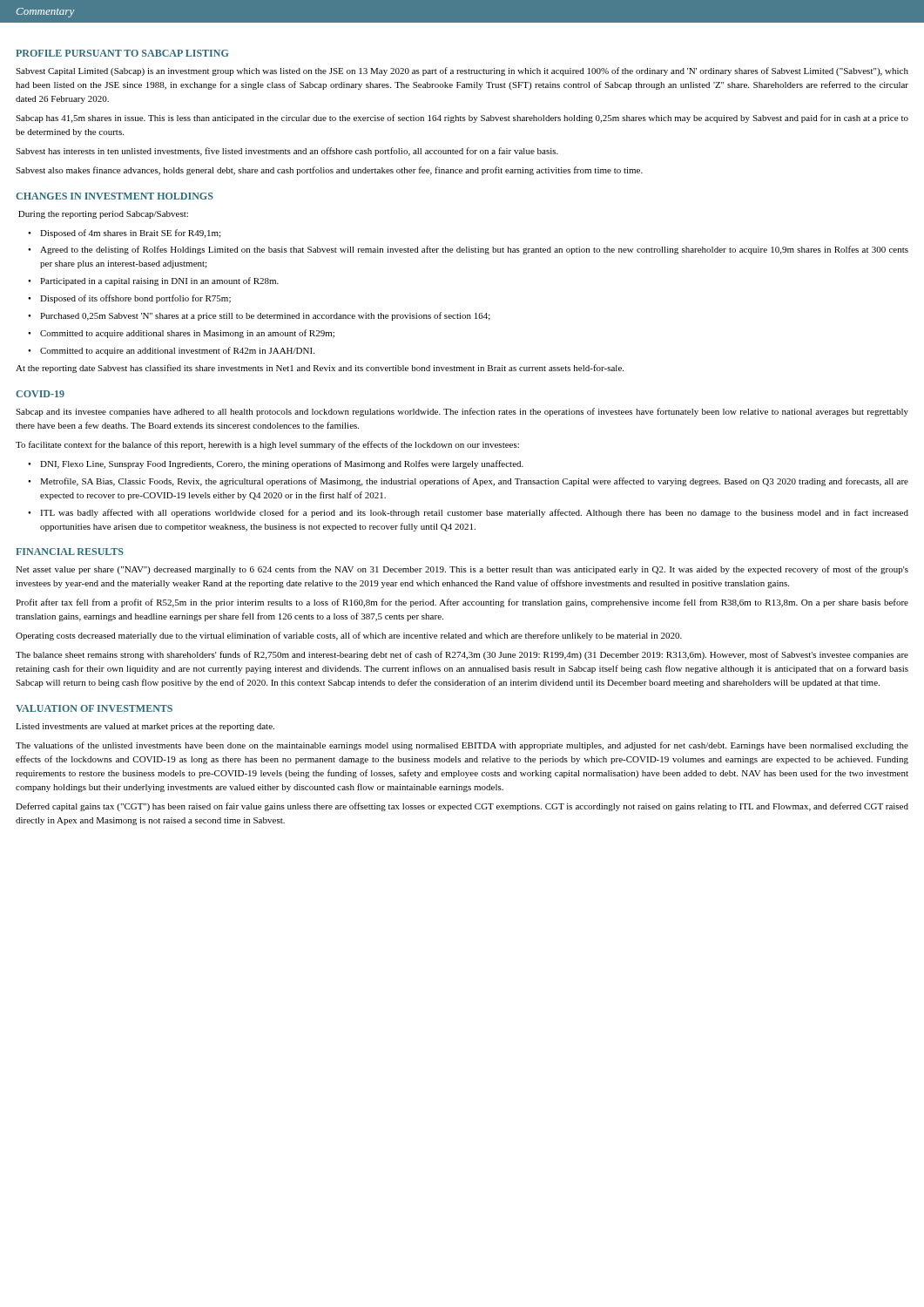This screenshot has width=924, height=1307.
Task: Select the region starting "Participated in a capital raising"
Action: [160, 281]
